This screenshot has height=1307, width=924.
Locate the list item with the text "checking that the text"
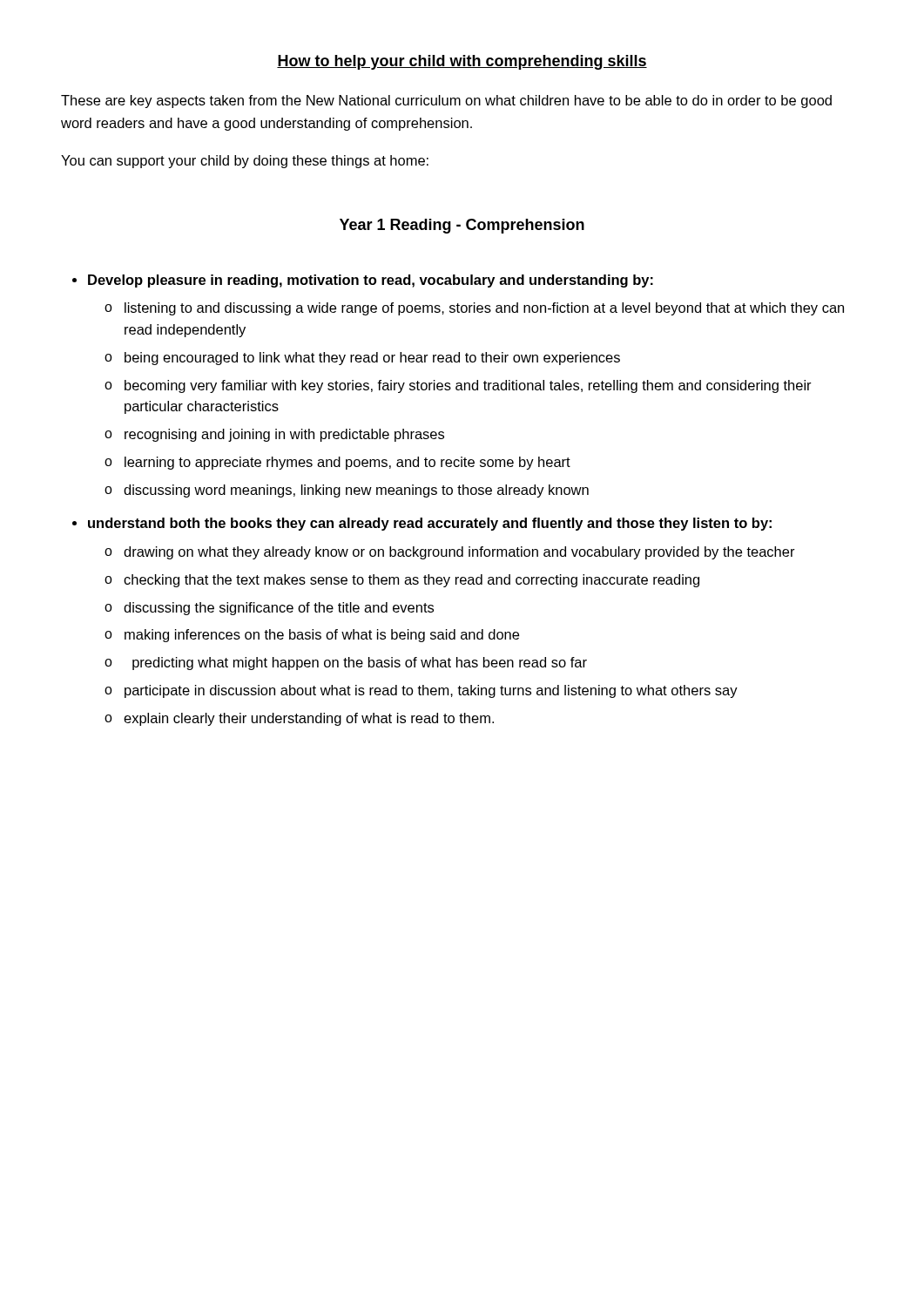(412, 579)
